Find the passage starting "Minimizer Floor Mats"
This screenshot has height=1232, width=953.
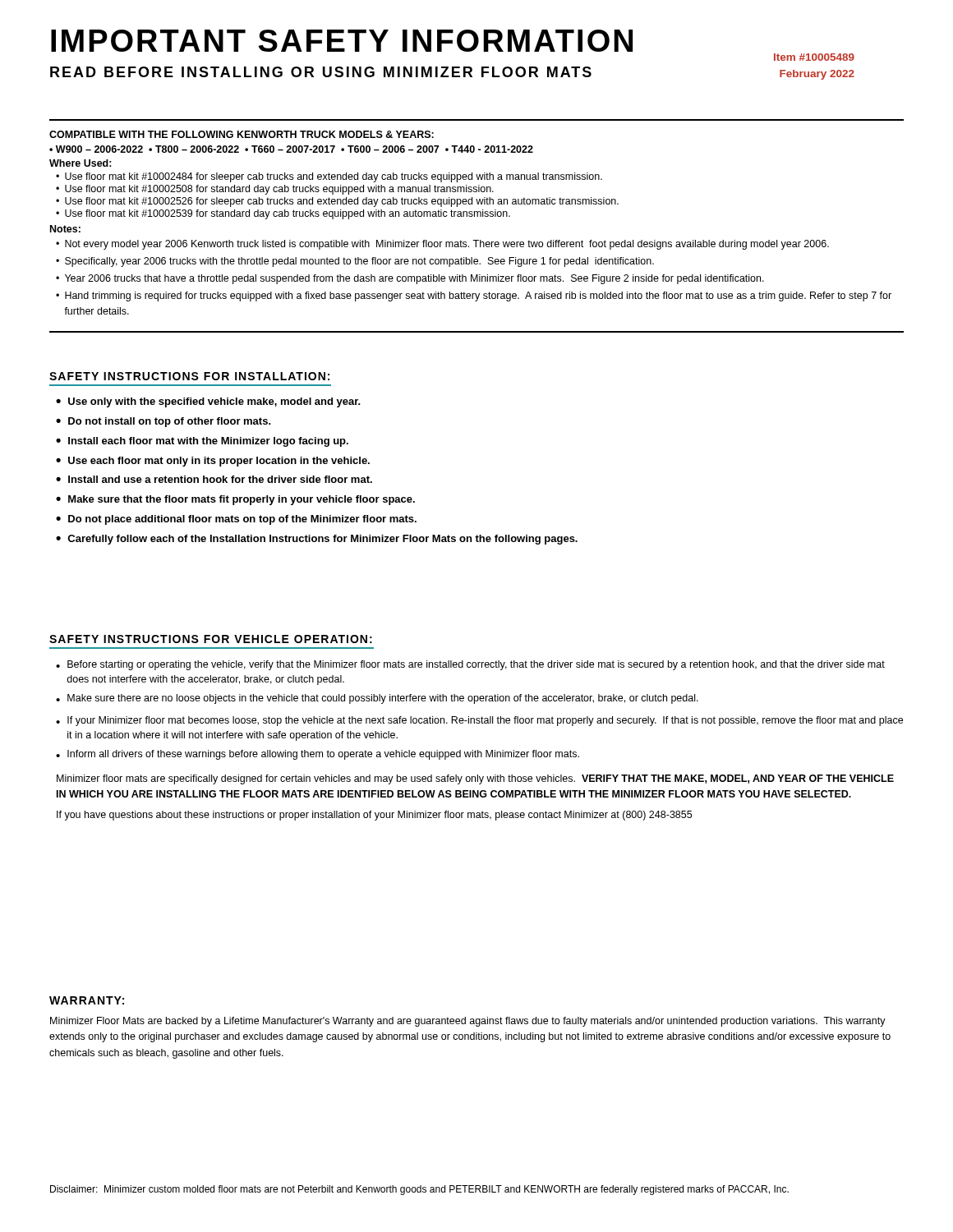[470, 1037]
